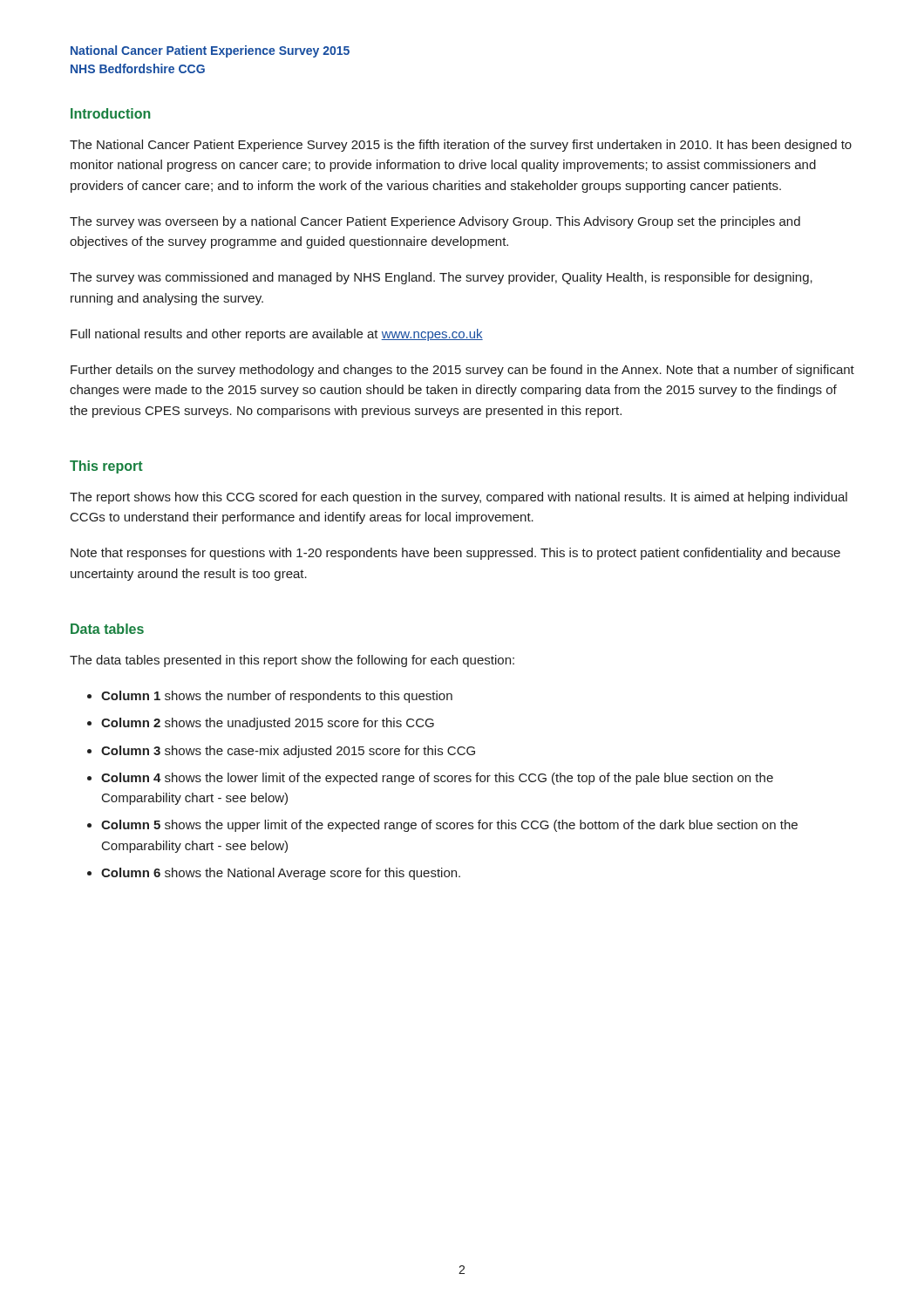Click on the text block that reads "The report shows how this"
The width and height of the screenshot is (924, 1308).
[x=459, y=507]
